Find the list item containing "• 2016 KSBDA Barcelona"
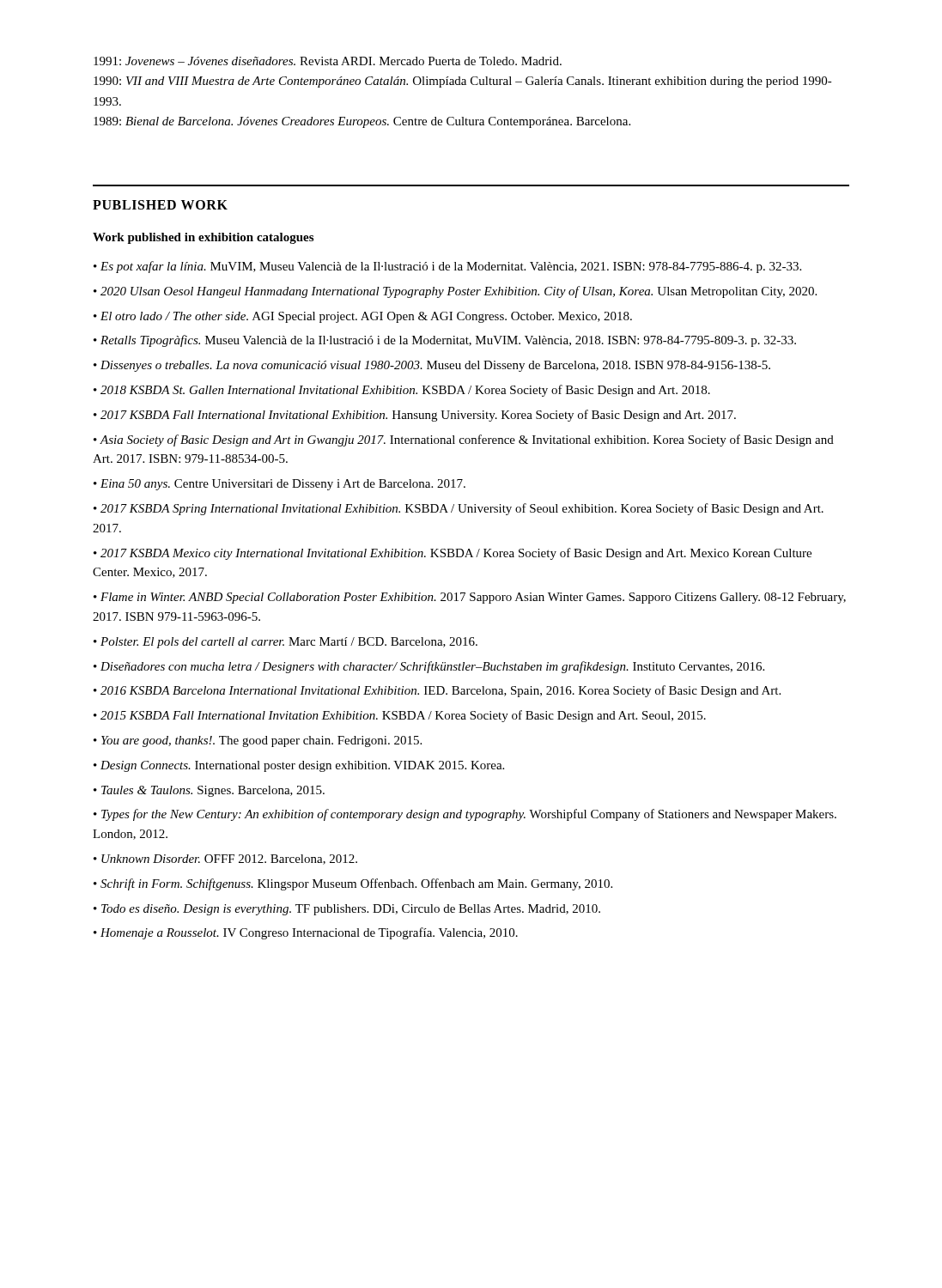Image resolution: width=942 pixels, height=1288 pixels. tap(437, 691)
